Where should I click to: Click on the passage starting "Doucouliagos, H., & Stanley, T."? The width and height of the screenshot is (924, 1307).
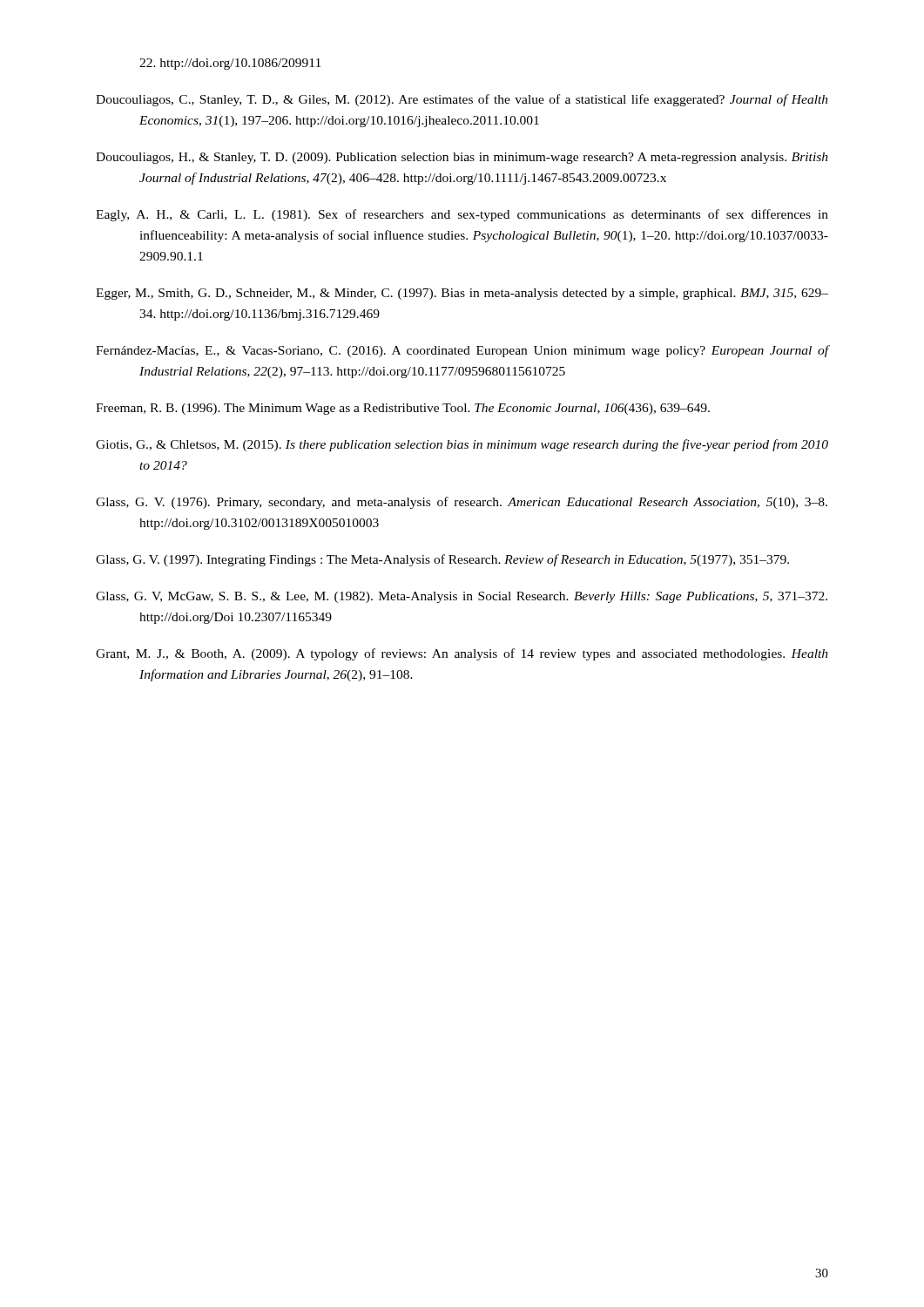pos(462,167)
